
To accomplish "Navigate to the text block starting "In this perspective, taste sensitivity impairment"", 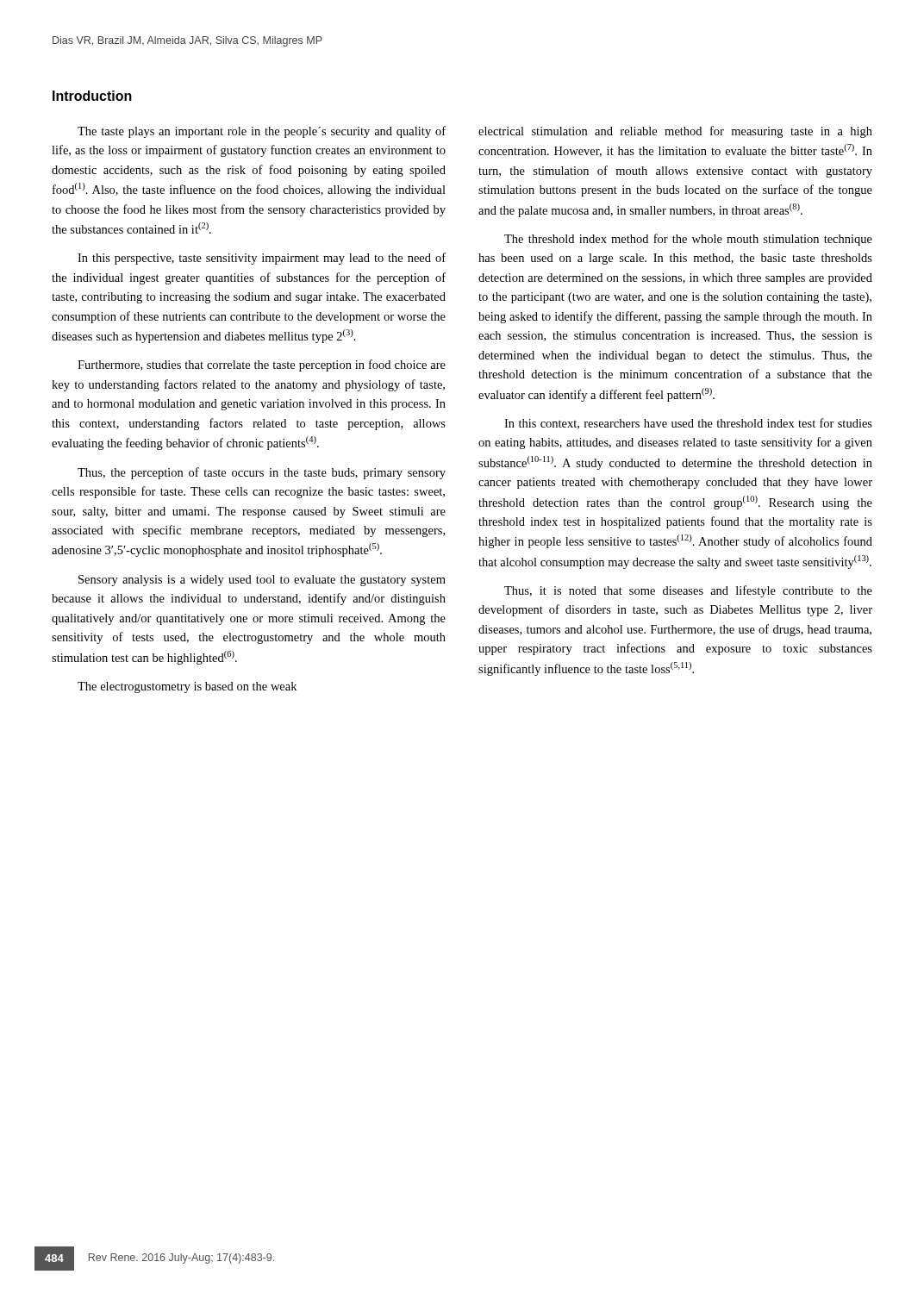I will [249, 297].
